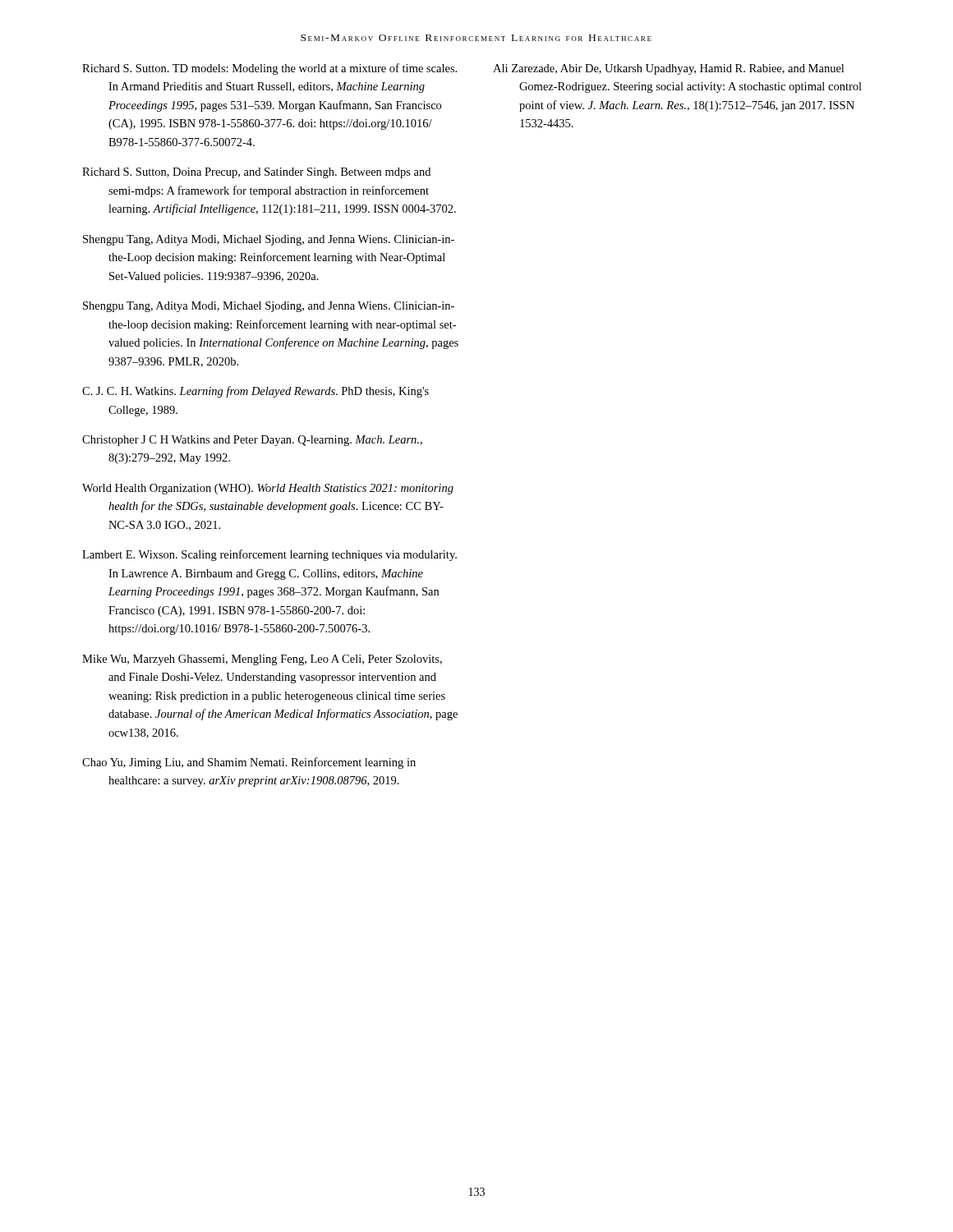Click on the list item containing "Chao Yu, Jiming Liu, and Shamim Nemati. Reinforcement"
Image resolution: width=953 pixels, height=1232 pixels.
click(249, 771)
